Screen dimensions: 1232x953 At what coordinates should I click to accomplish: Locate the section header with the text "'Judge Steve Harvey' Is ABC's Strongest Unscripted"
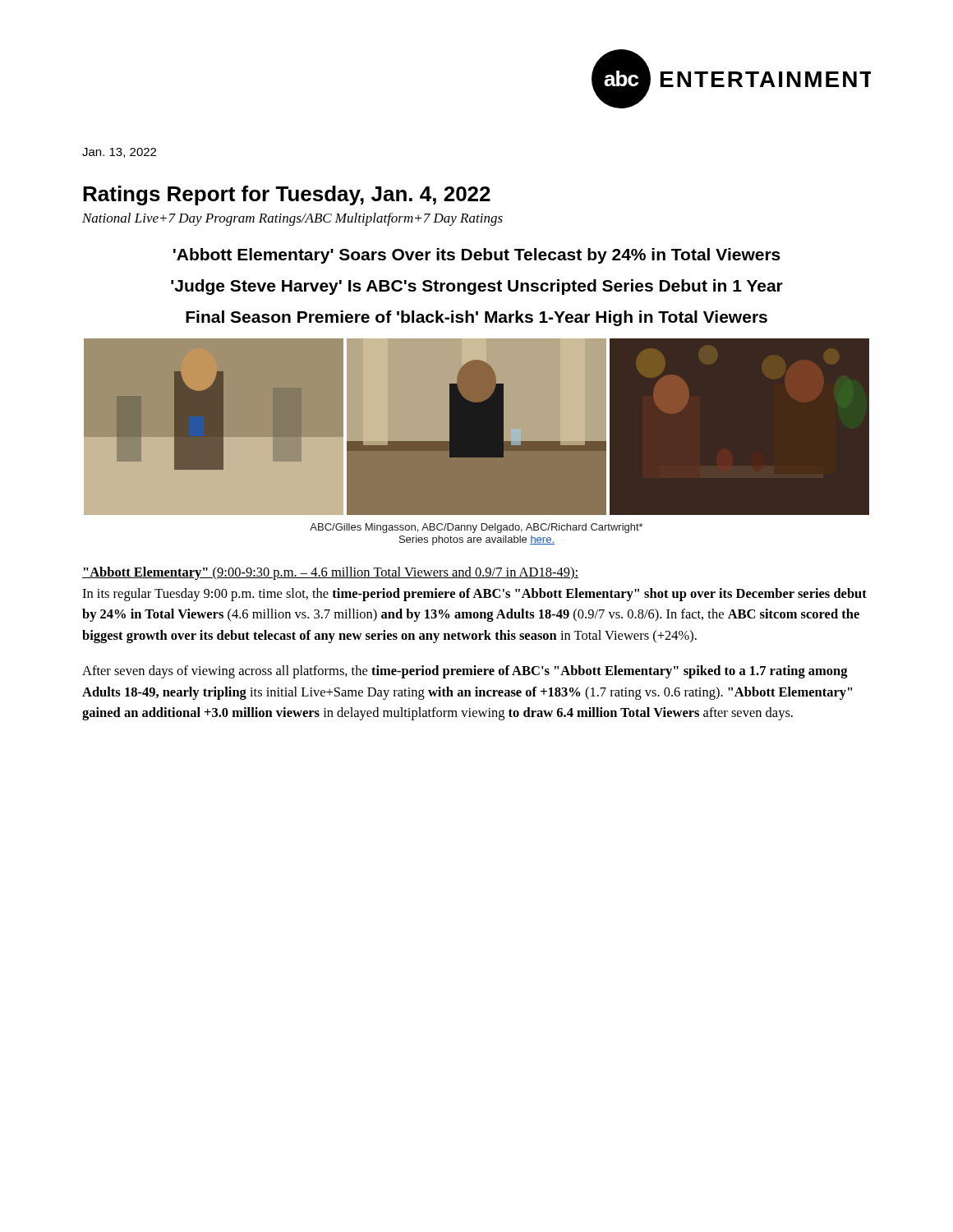coord(476,285)
